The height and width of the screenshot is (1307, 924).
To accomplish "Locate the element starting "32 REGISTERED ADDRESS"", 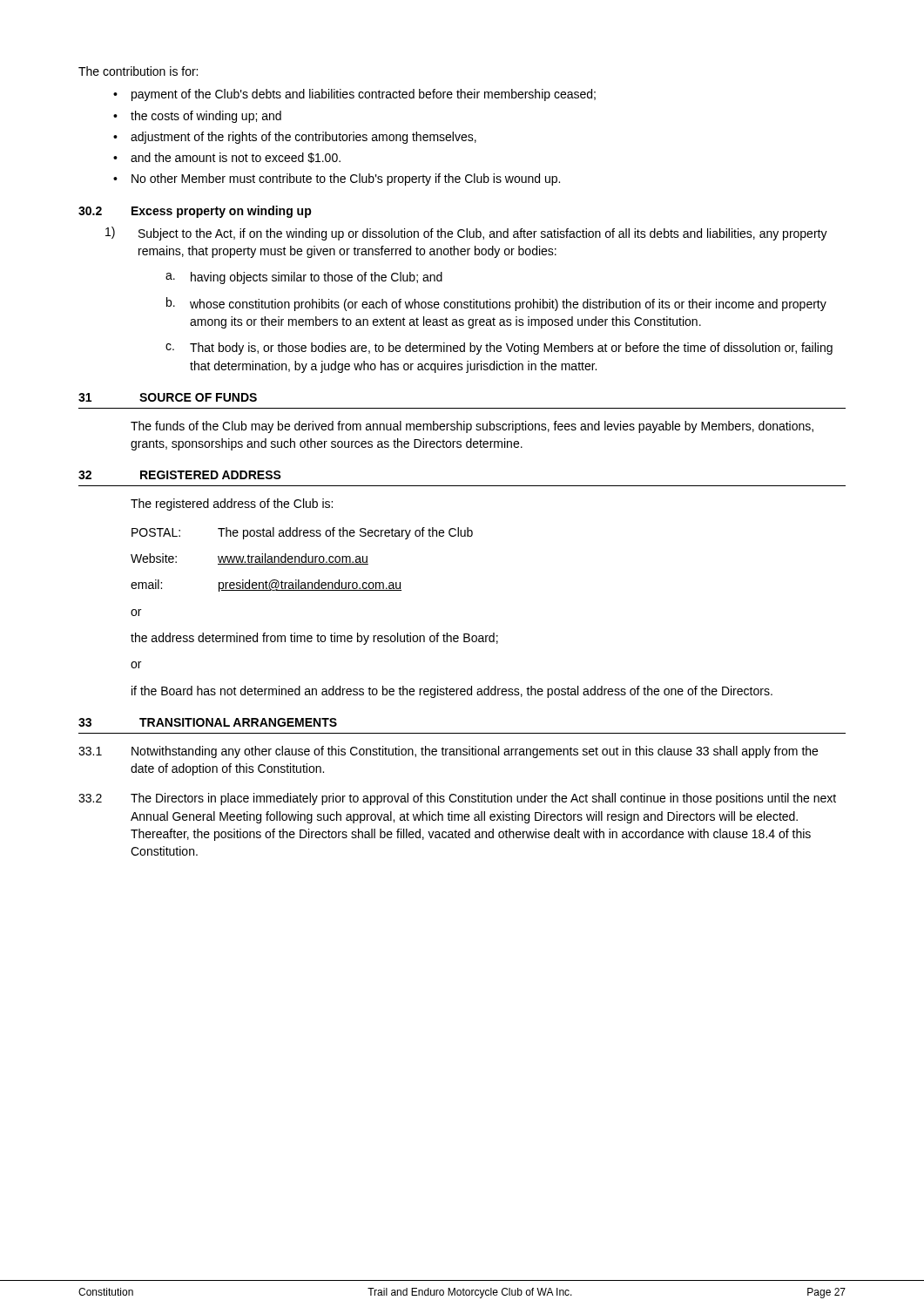I will [x=462, y=477].
